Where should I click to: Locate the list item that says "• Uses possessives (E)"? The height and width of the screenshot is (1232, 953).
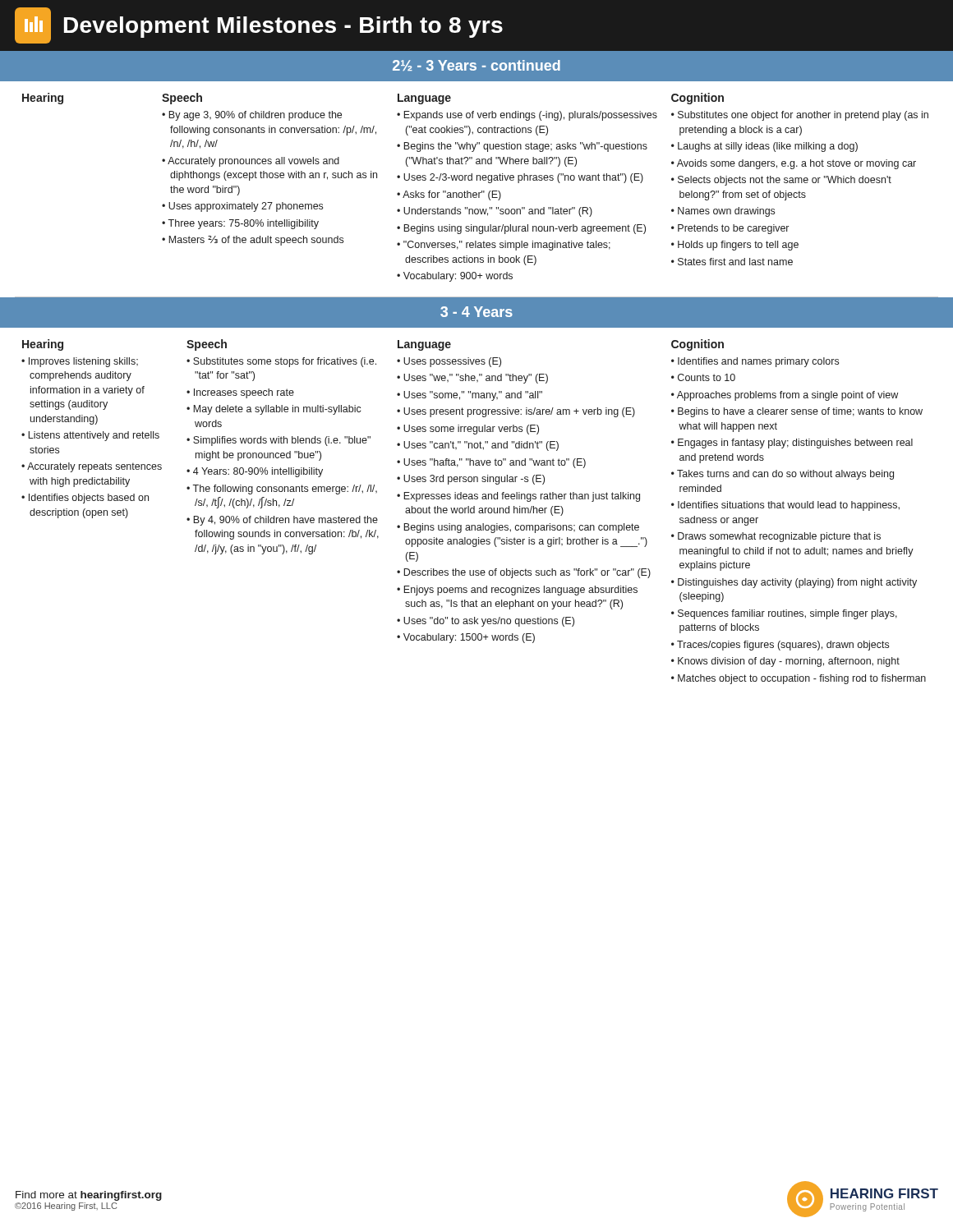[449, 361]
